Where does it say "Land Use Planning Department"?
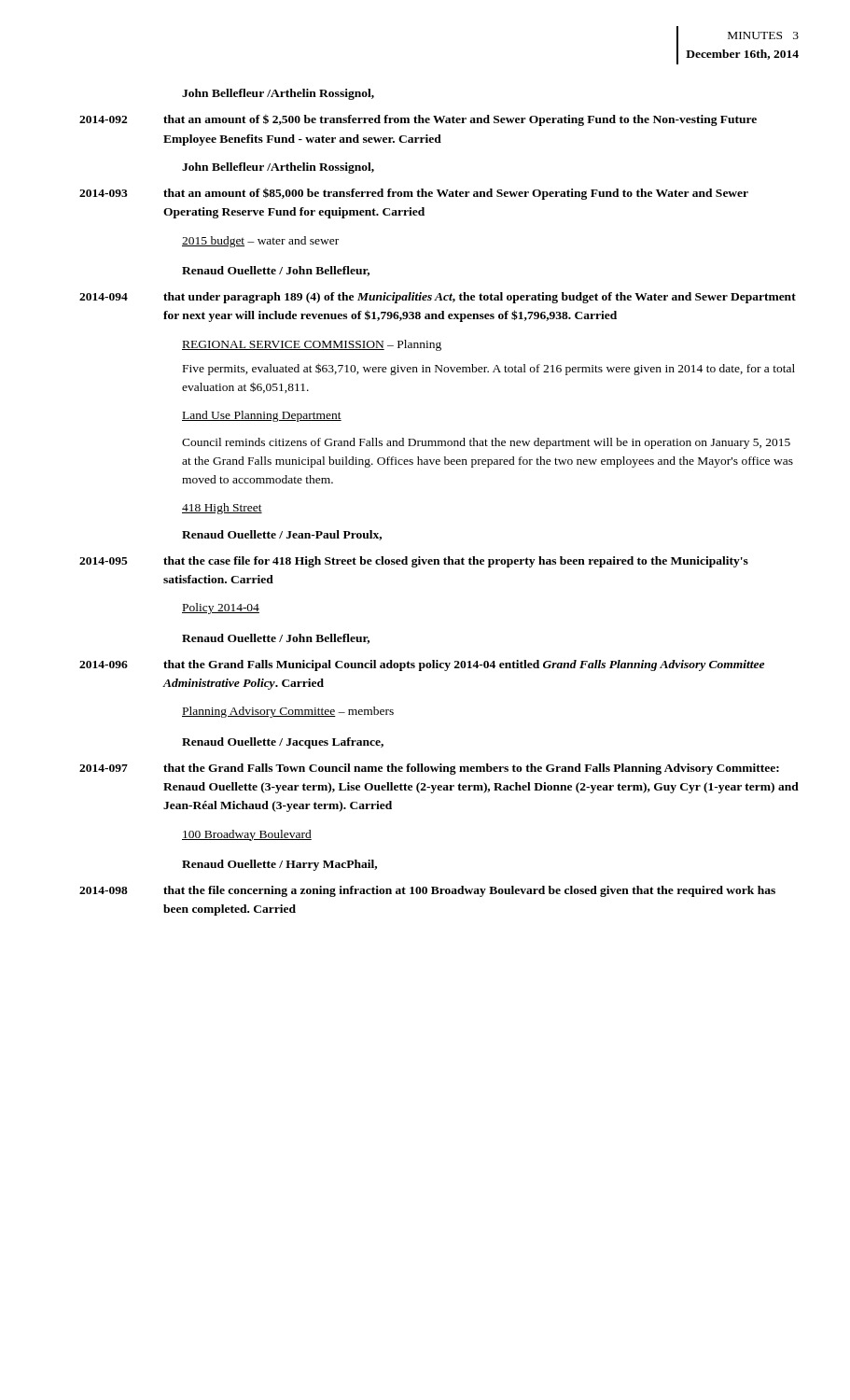This screenshot has width=850, height=1400. pyautogui.click(x=262, y=415)
